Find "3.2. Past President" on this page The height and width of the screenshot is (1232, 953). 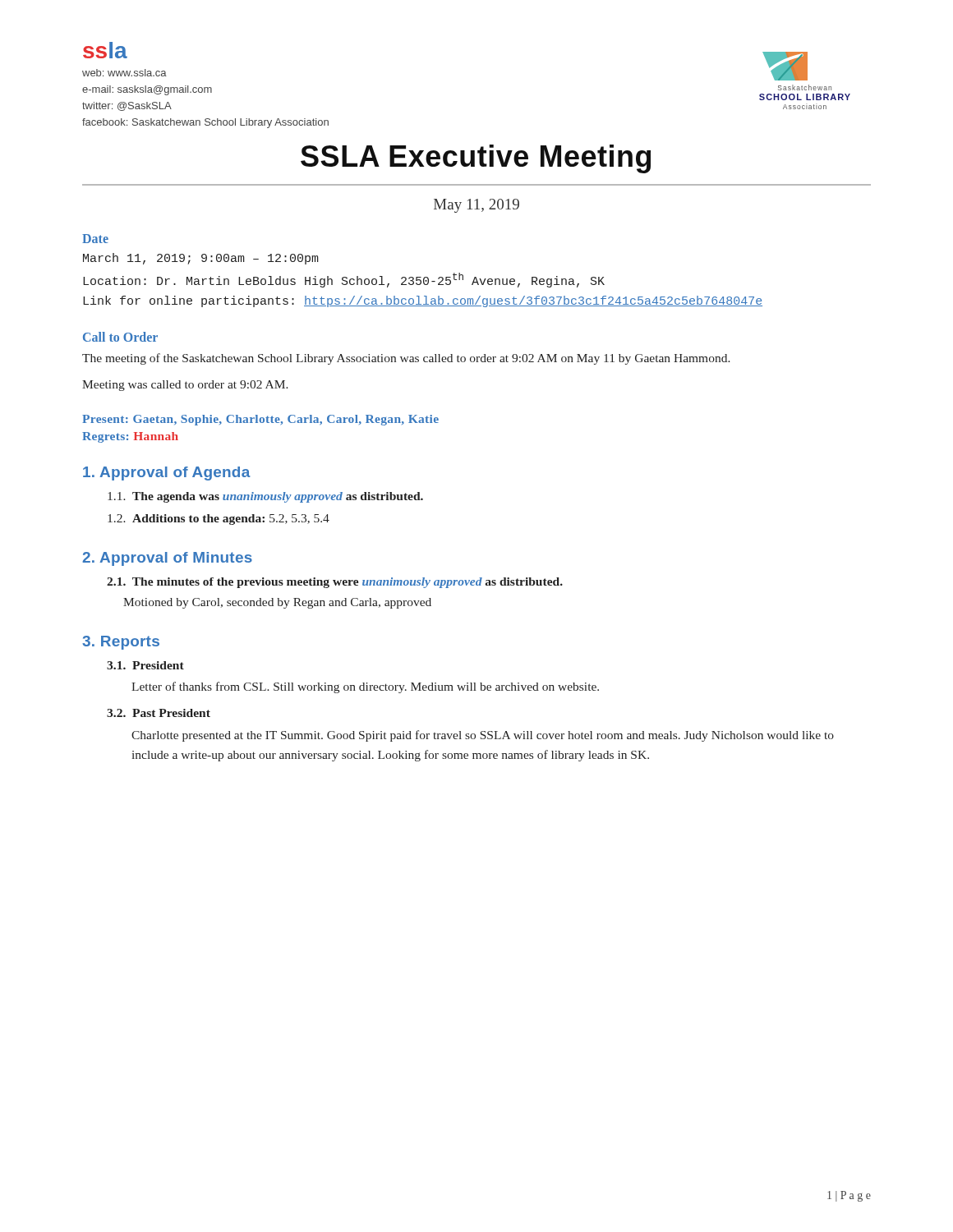159,713
